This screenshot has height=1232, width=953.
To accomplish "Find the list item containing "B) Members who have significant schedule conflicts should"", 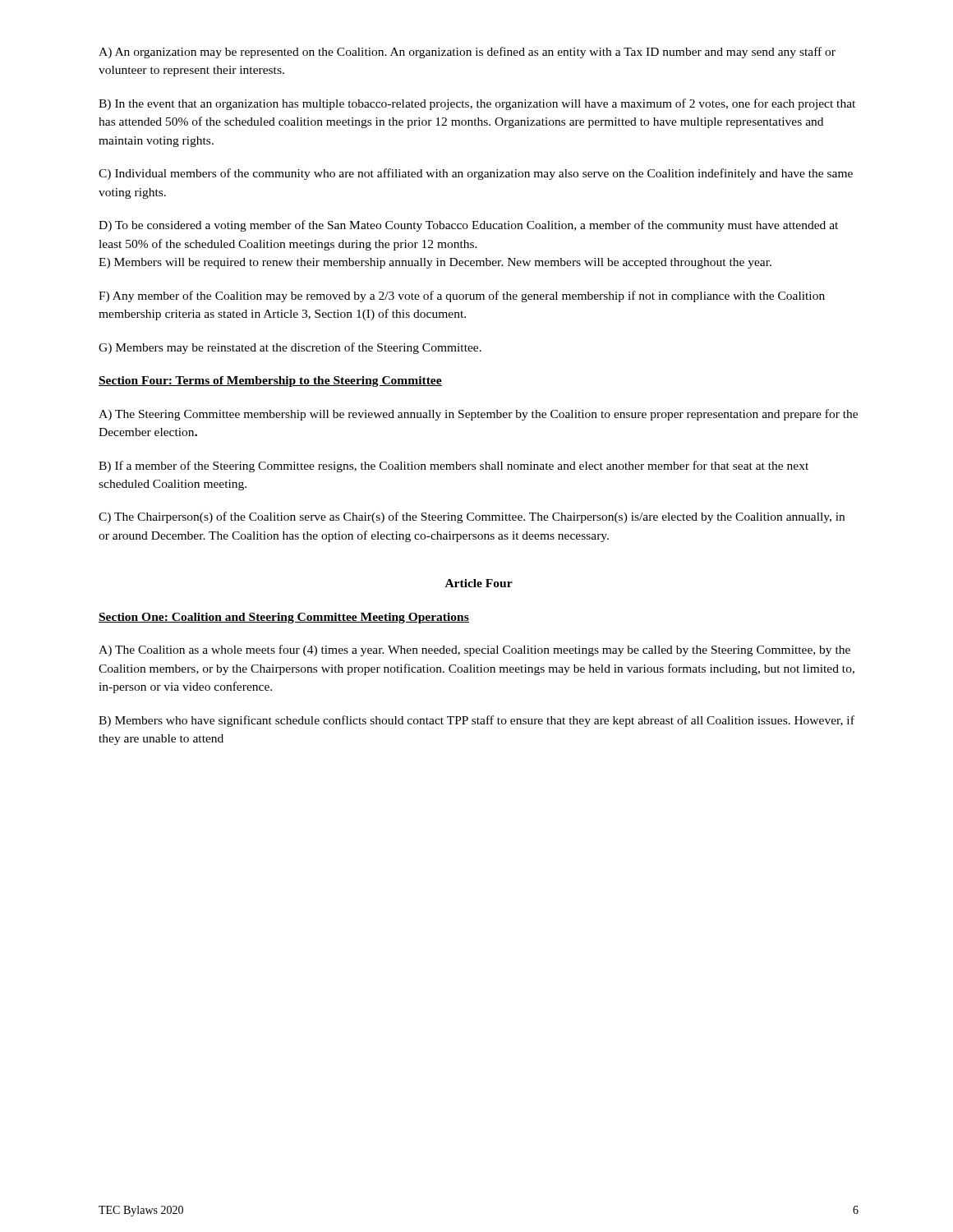I will pos(476,729).
